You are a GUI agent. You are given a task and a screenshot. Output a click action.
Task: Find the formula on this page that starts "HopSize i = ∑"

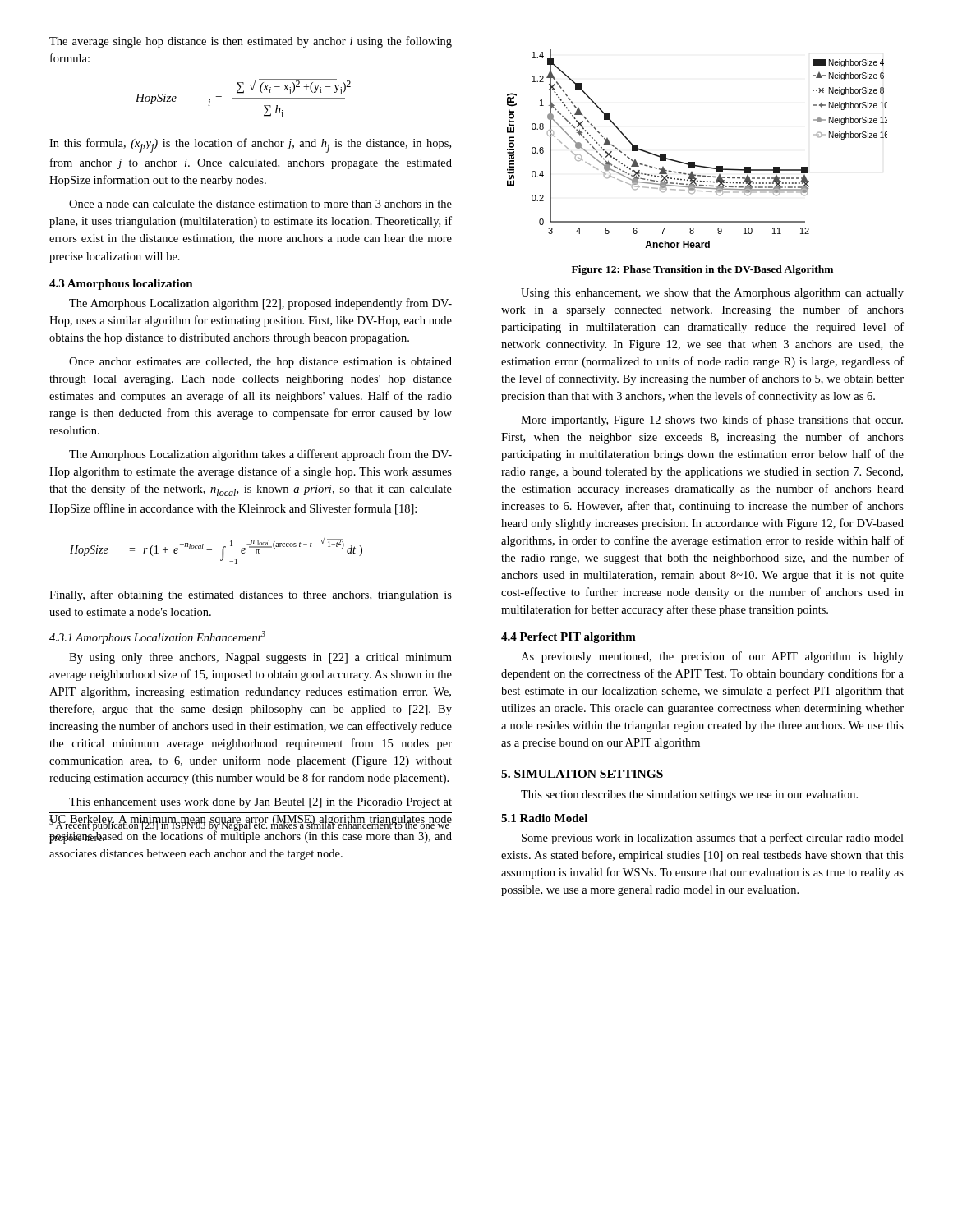[x=251, y=99]
